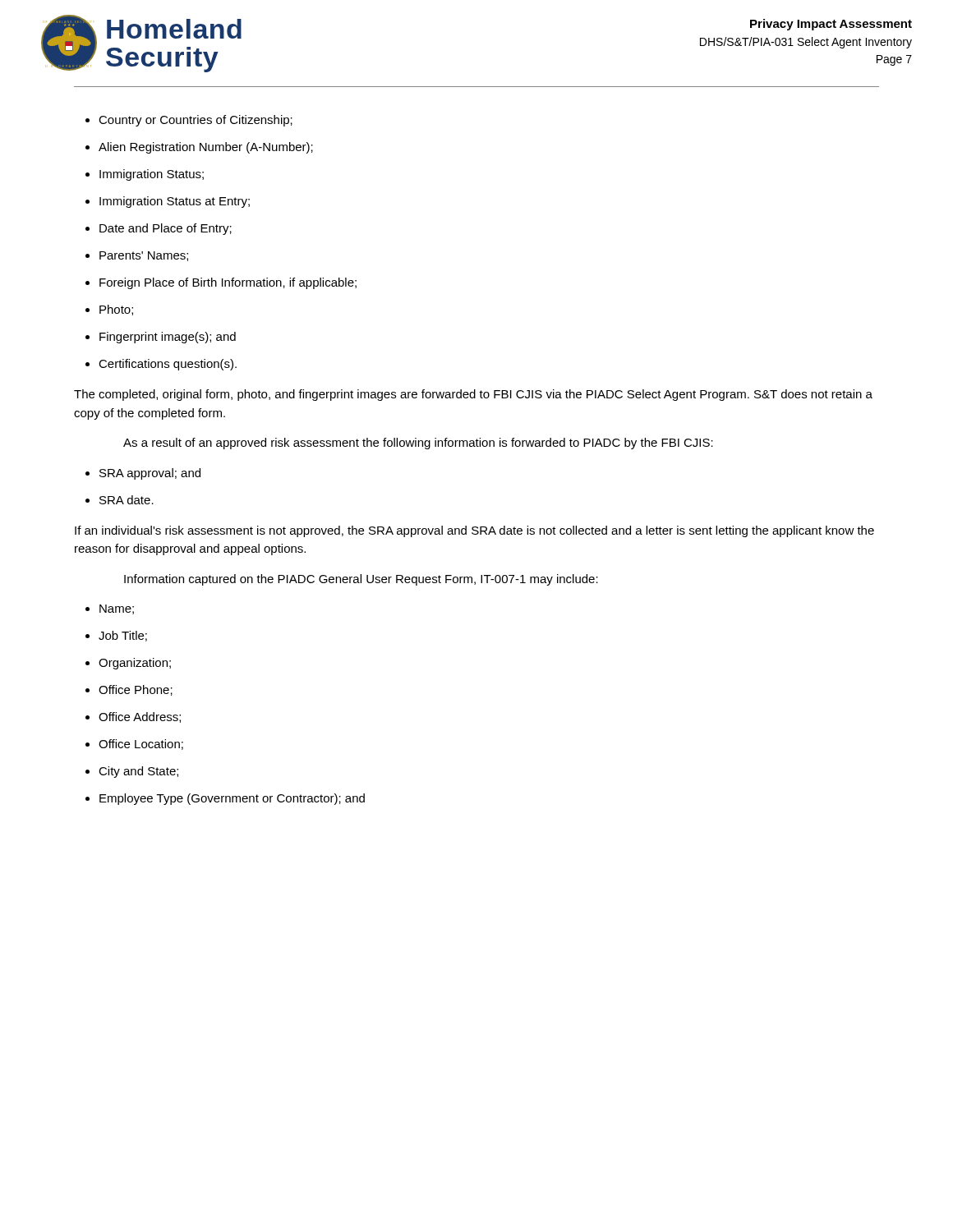Select the block starting "Immigration Status at Entry;"
The width and height of the screenshot is (953, 1232).
pyautogui.click(x=175, y=201)
